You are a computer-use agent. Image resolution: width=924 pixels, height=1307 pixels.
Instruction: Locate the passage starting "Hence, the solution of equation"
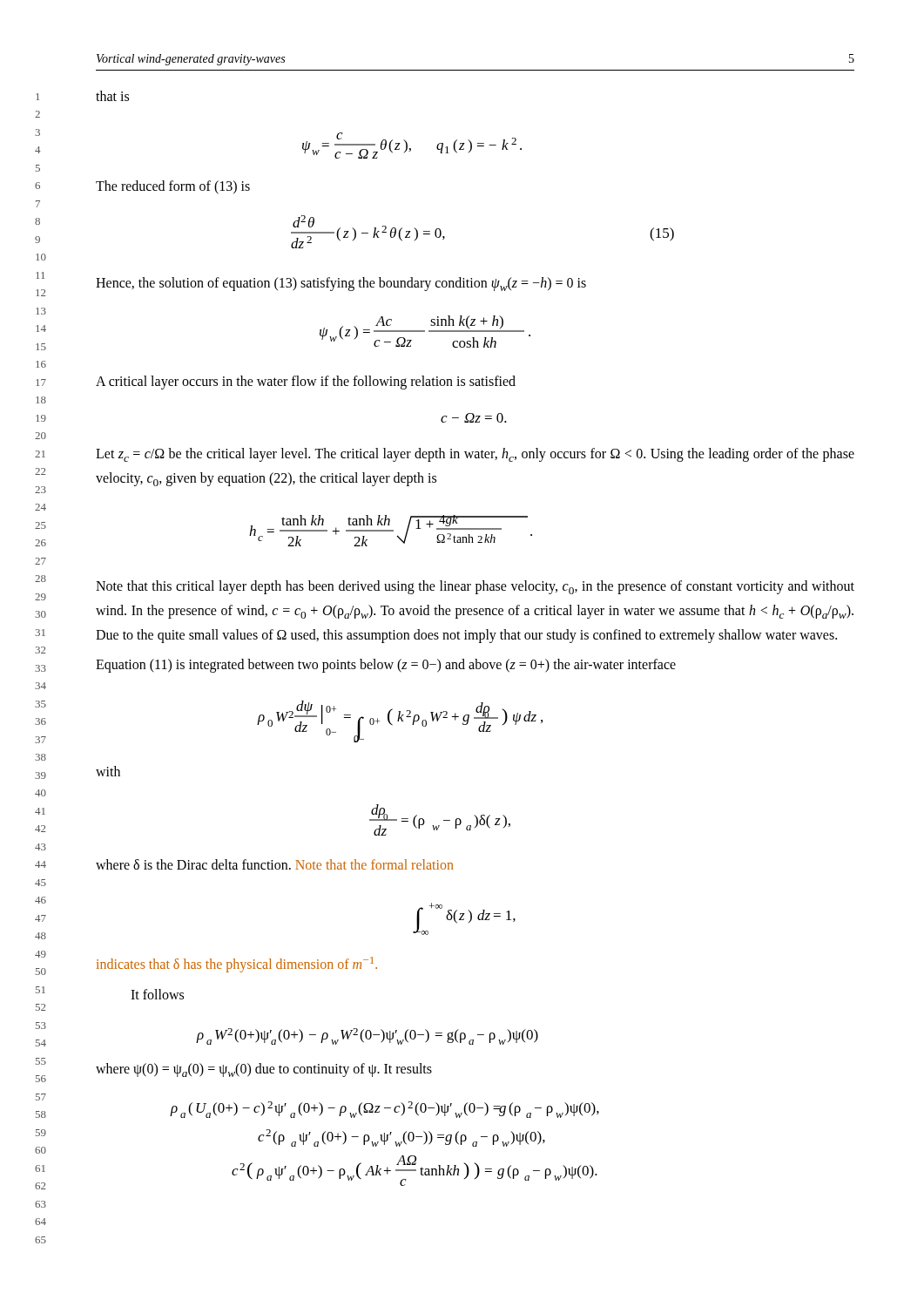coord(341,284)
